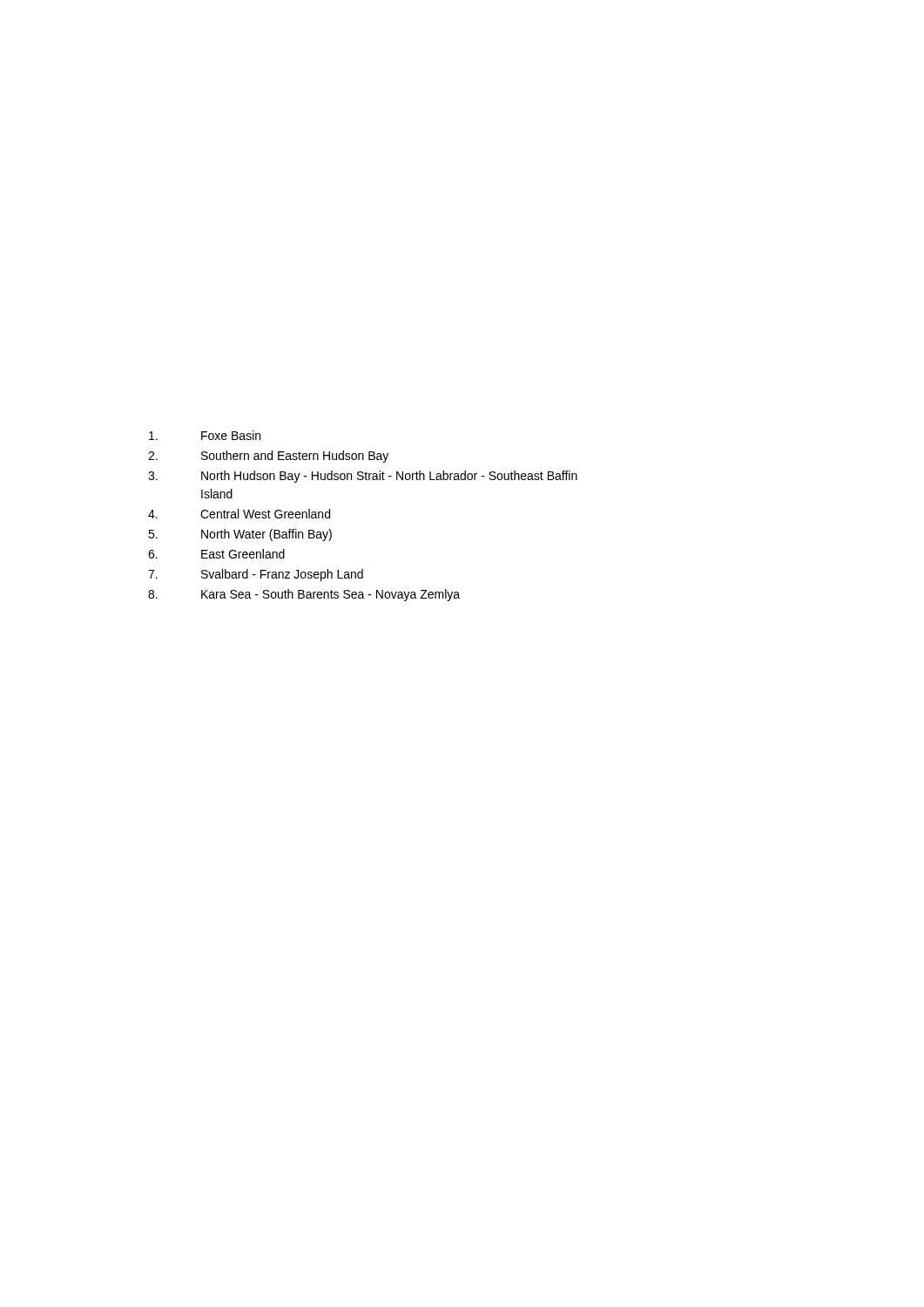The image size is (924, 1307).
Task: Find the passage starting "4. Central West Greenland"
Action: pyautogui.click(x=239, y=514)
